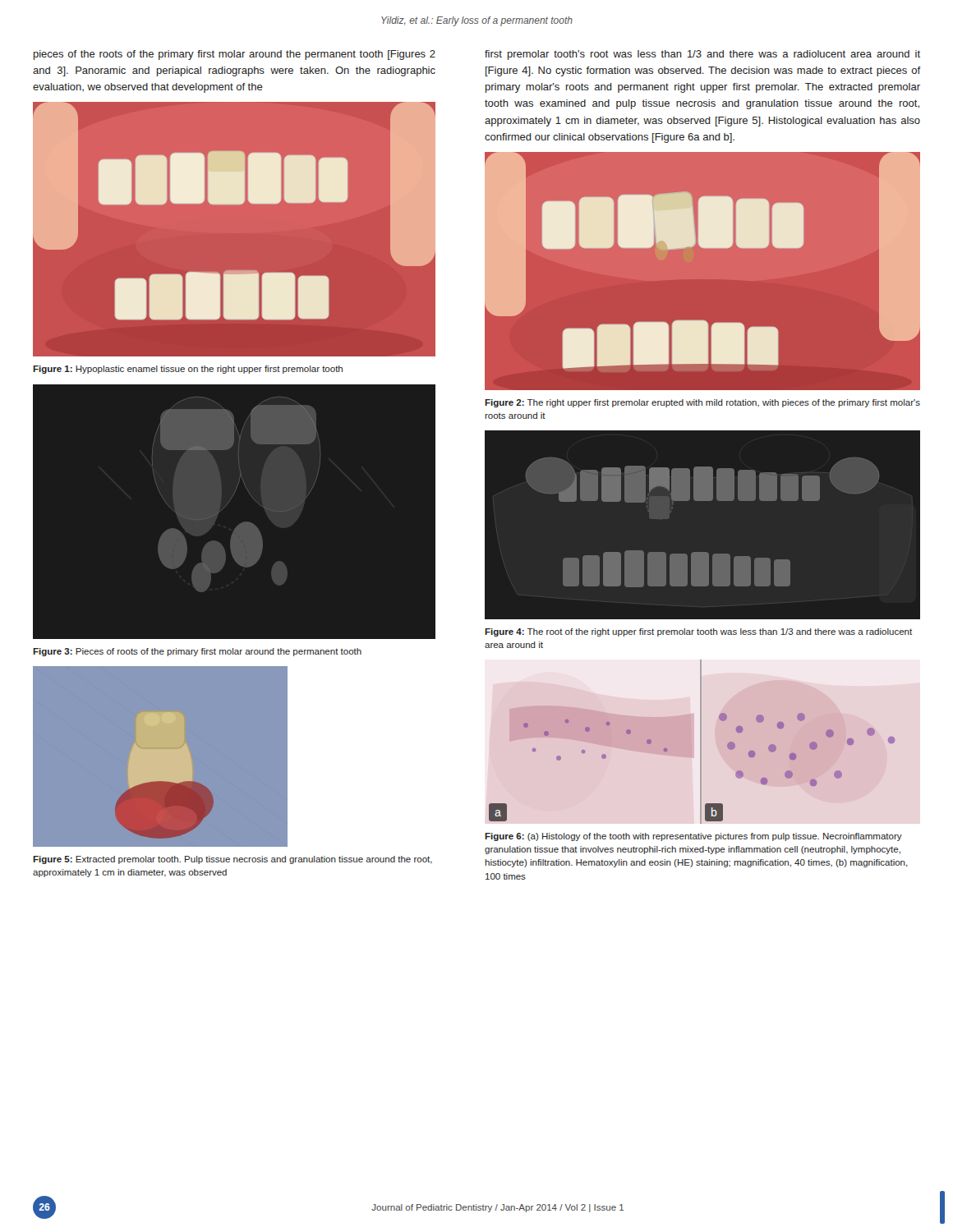Click the caption that begins "Figure 5: Extracted"
This screenshot has width=953, height=1232.
(x=233, y=865)
